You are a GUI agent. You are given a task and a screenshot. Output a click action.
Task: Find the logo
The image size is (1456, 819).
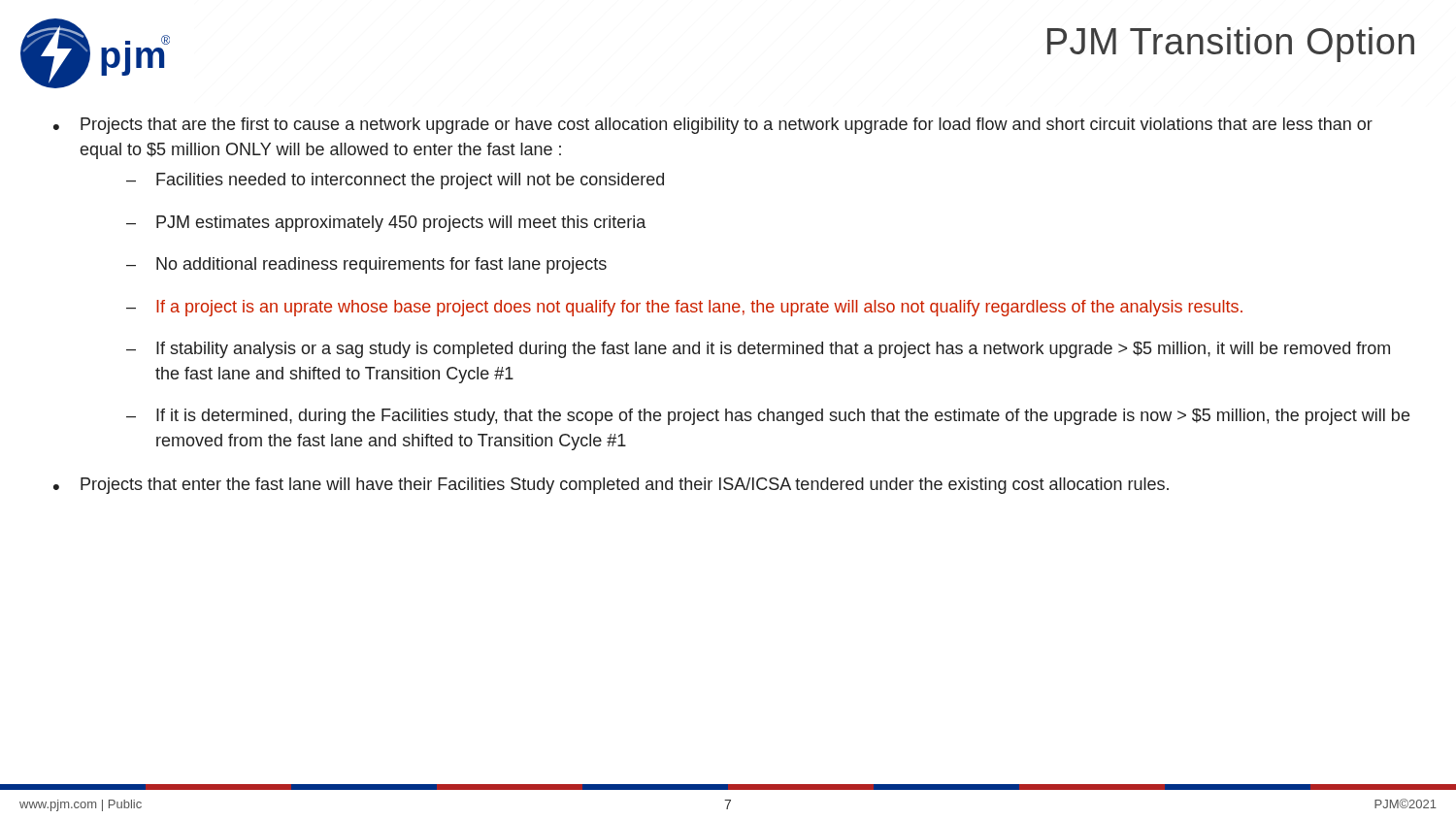(x=97, y=53)
